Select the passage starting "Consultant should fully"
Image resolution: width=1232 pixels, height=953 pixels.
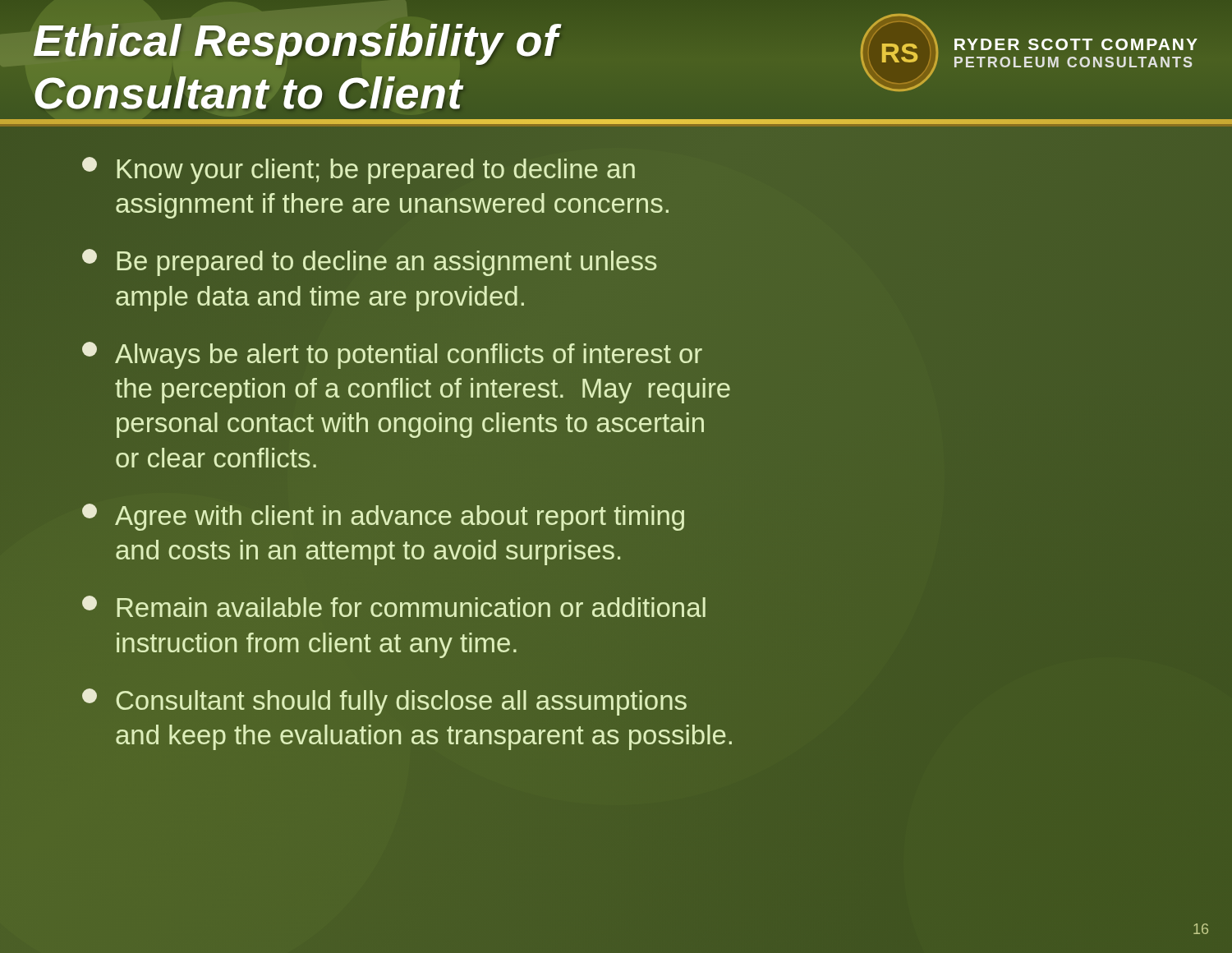click(x=632, y=718)
